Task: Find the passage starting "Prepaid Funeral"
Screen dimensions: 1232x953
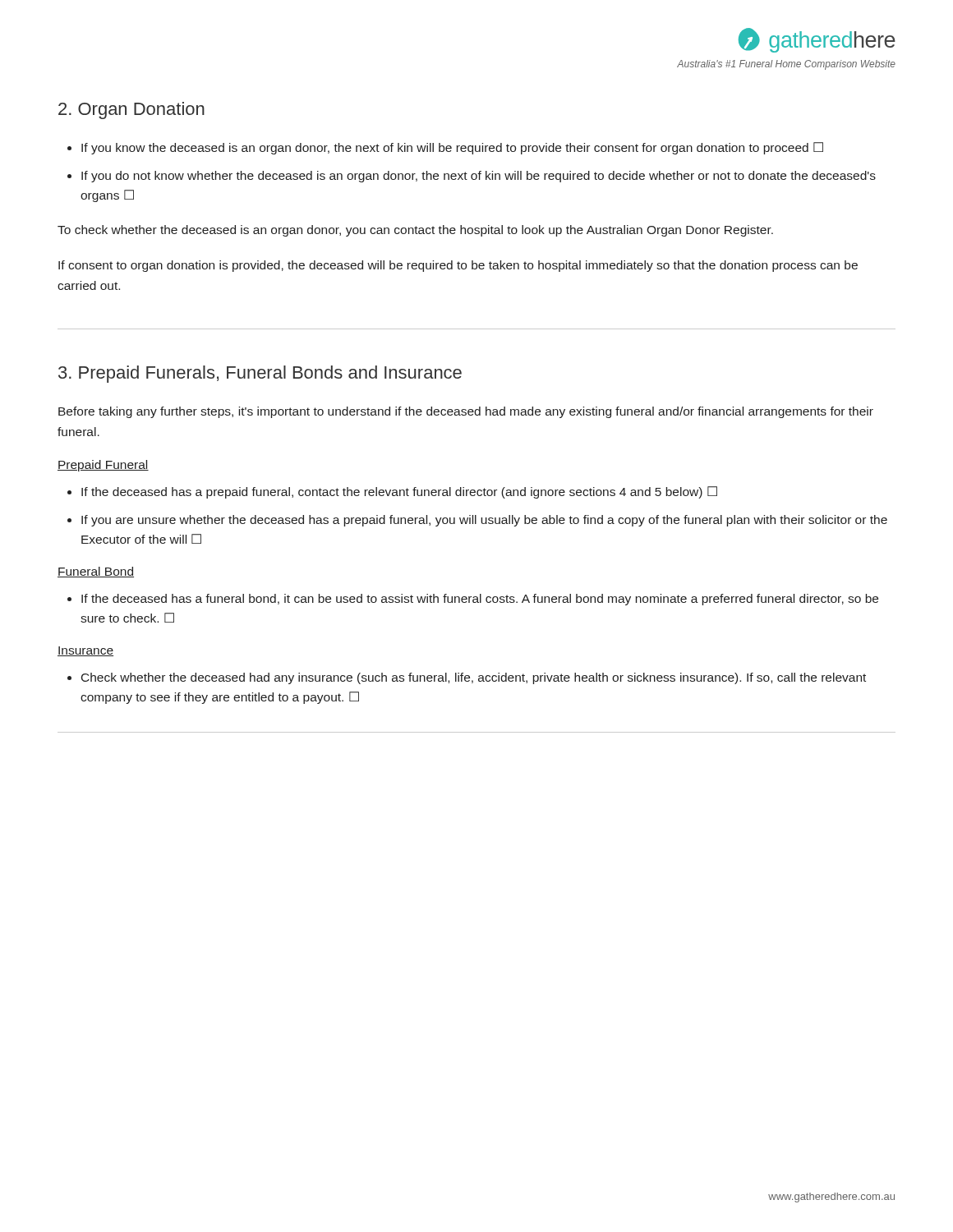Action: 103,466
